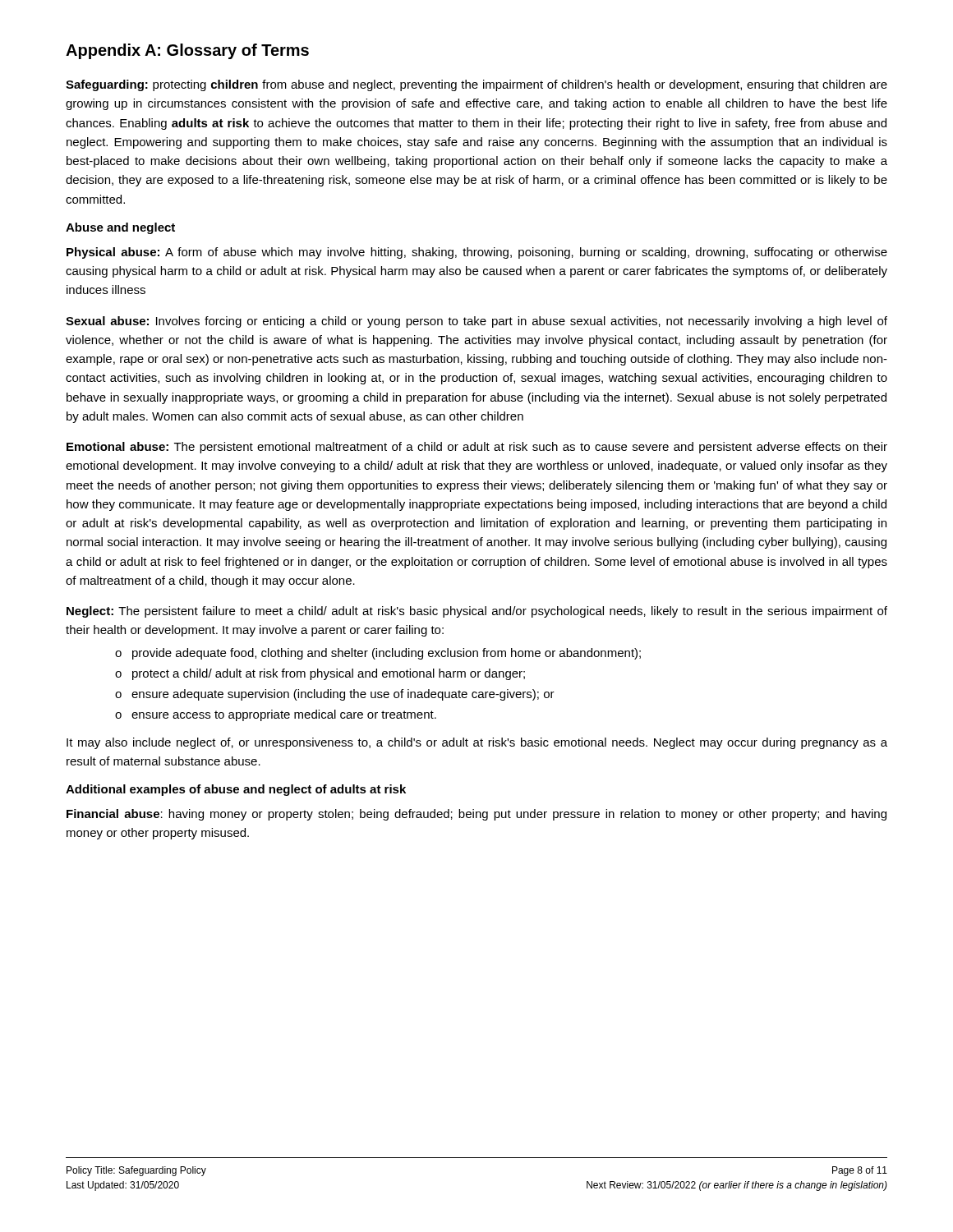Point to the block beginning "It may also include neglect of,"
The width and height of the screenshot is (953, 1232).
(476, 751)
